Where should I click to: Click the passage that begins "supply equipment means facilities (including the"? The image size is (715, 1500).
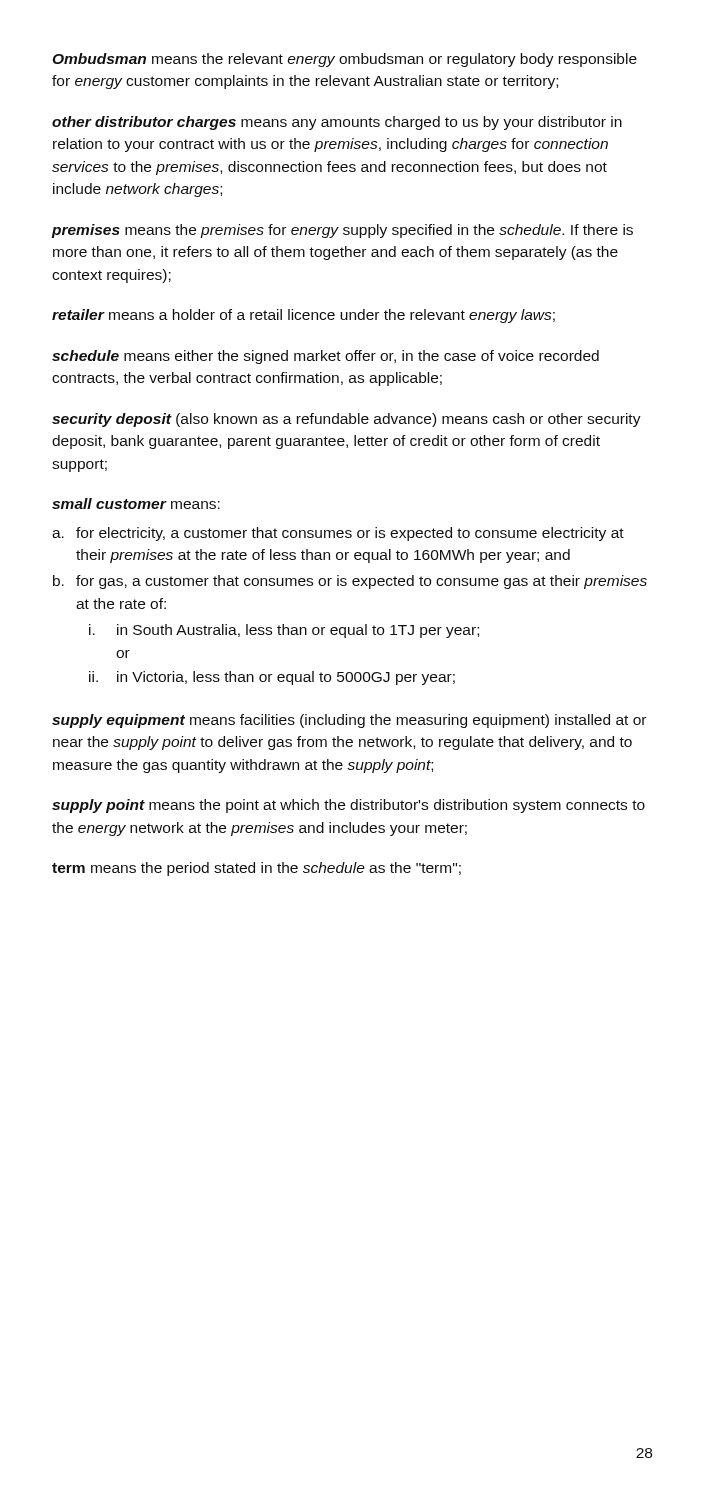point(349,742)
